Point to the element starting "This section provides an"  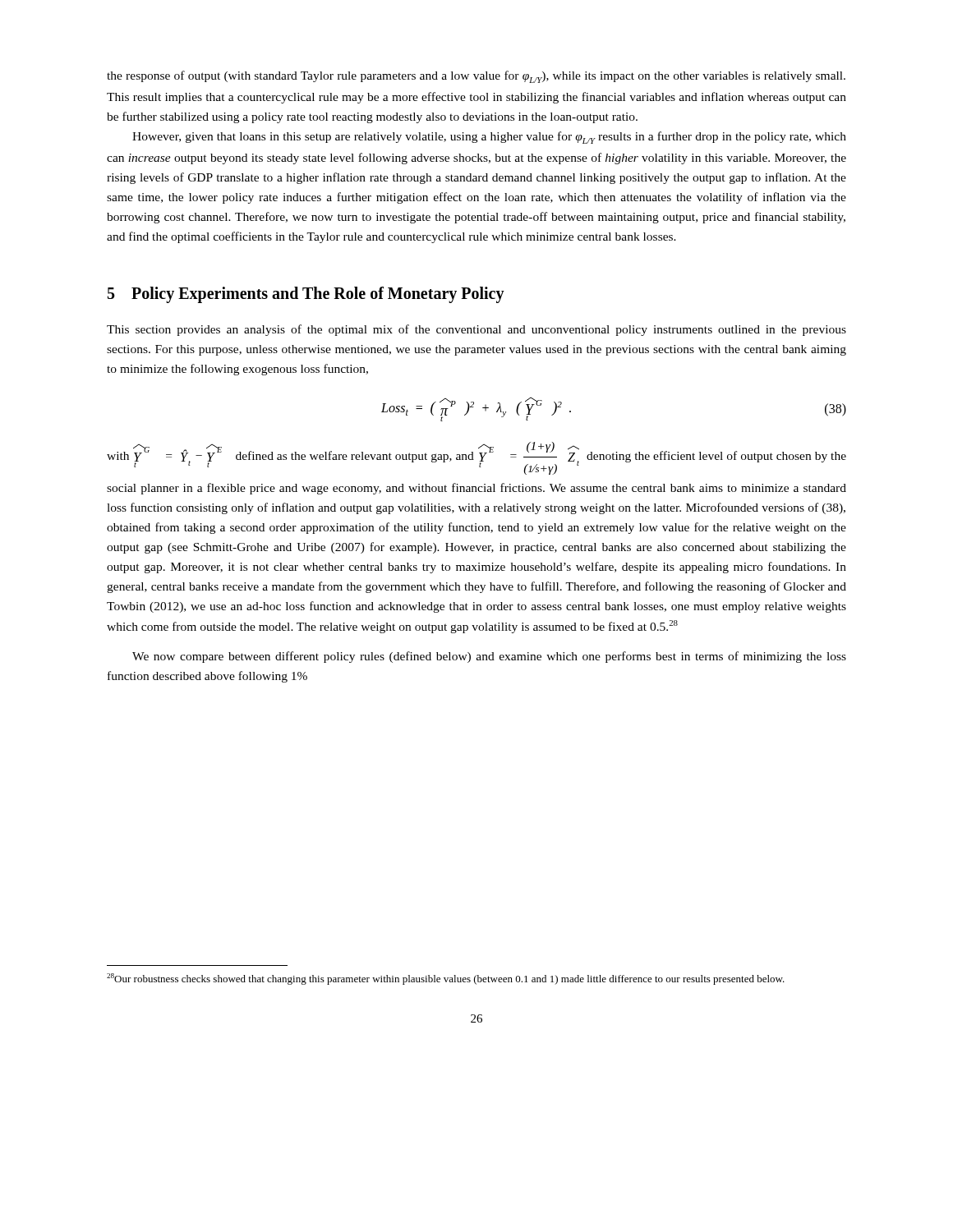476,349
